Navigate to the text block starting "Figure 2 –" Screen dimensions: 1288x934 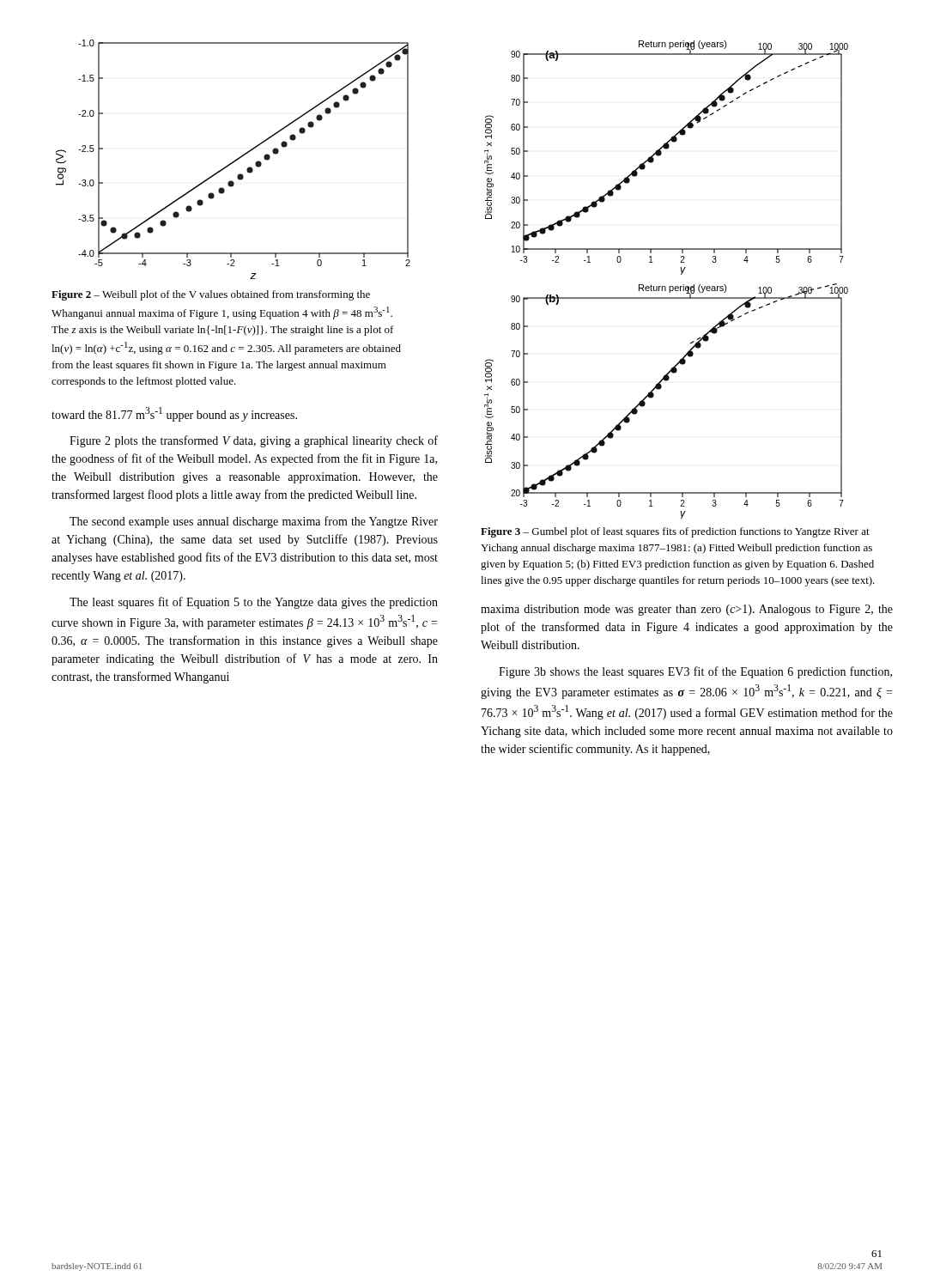click(226, 337)
